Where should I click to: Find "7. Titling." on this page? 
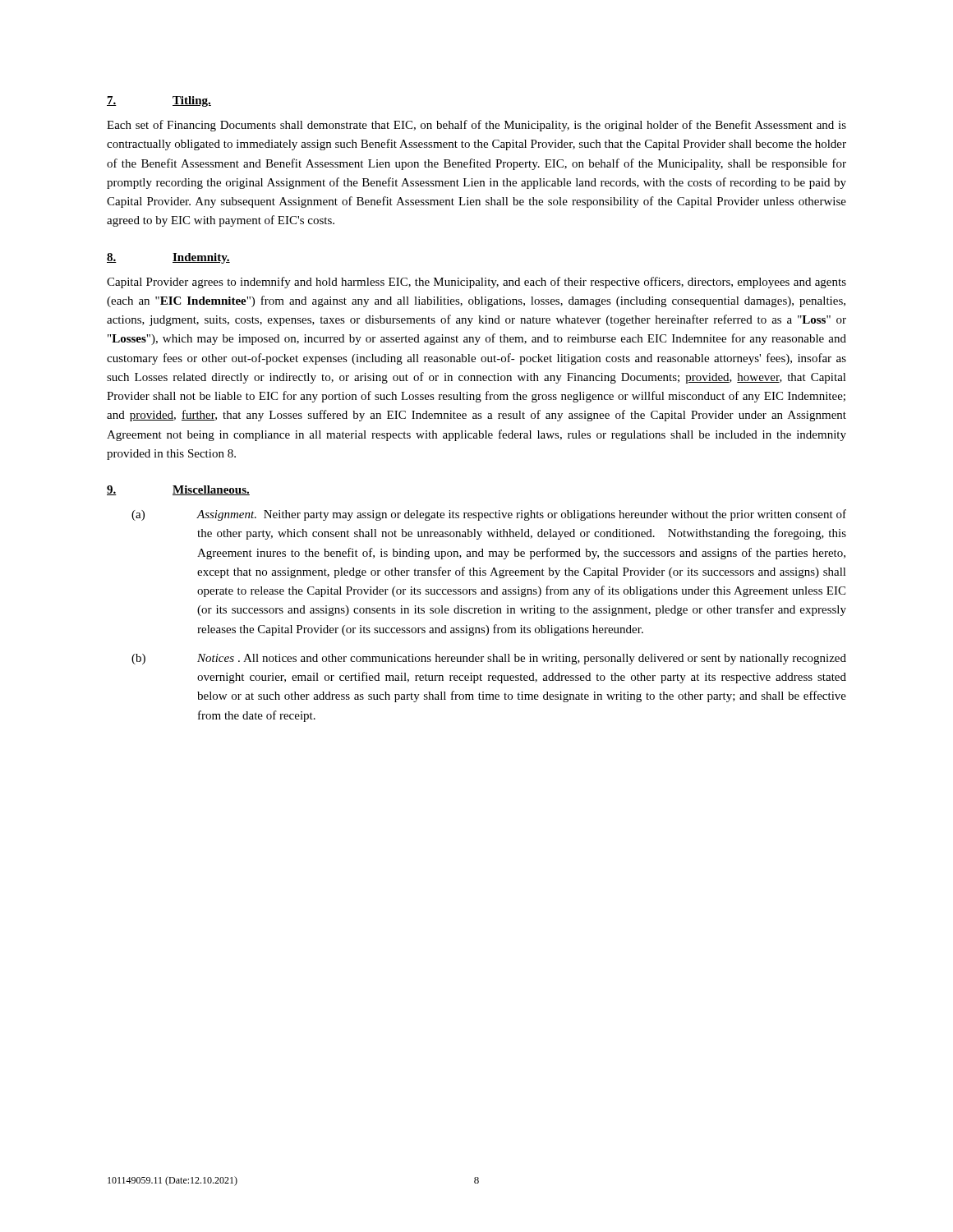click(110, 101)
